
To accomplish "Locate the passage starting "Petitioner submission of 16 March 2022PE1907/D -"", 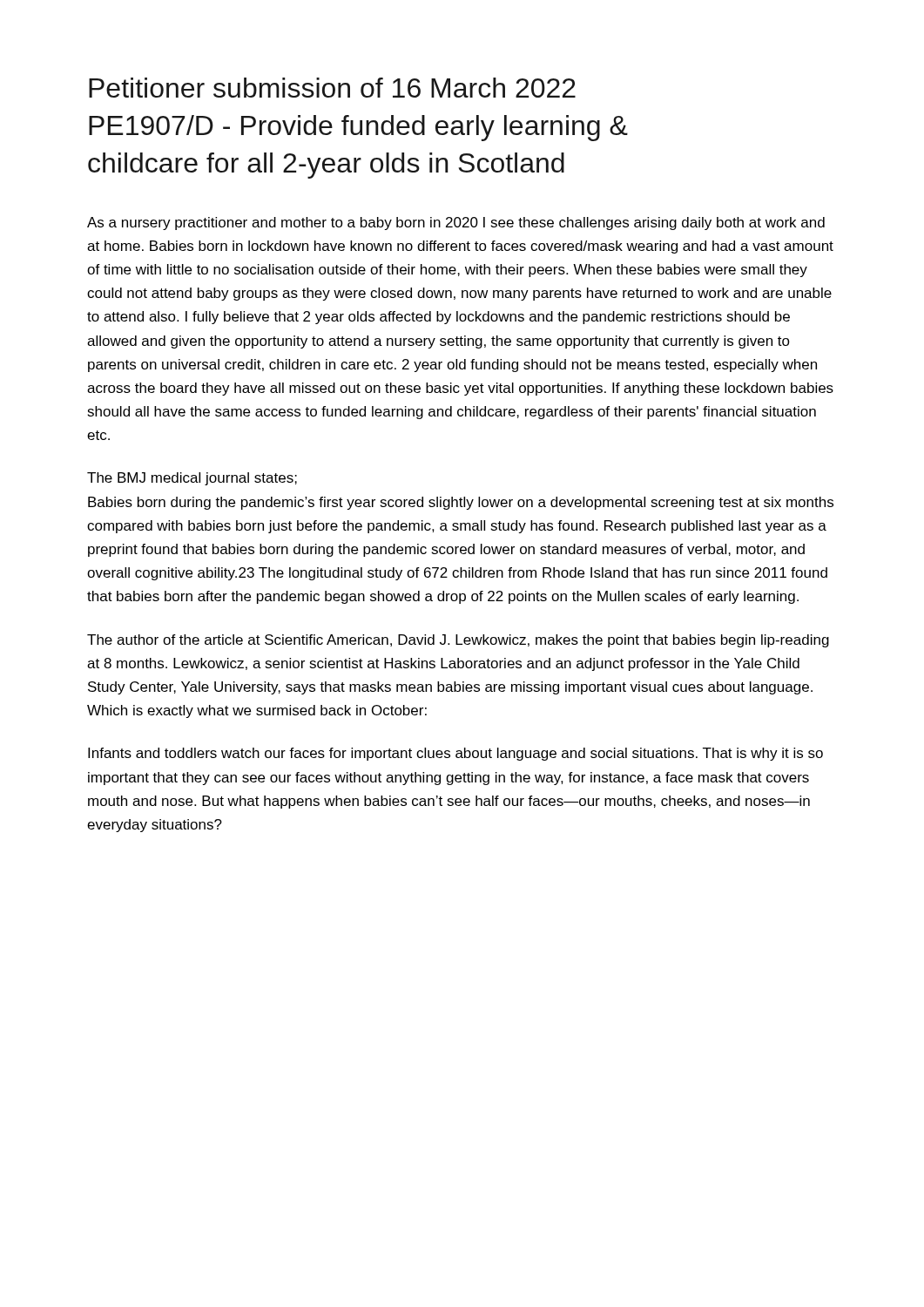I will [357, 126].
